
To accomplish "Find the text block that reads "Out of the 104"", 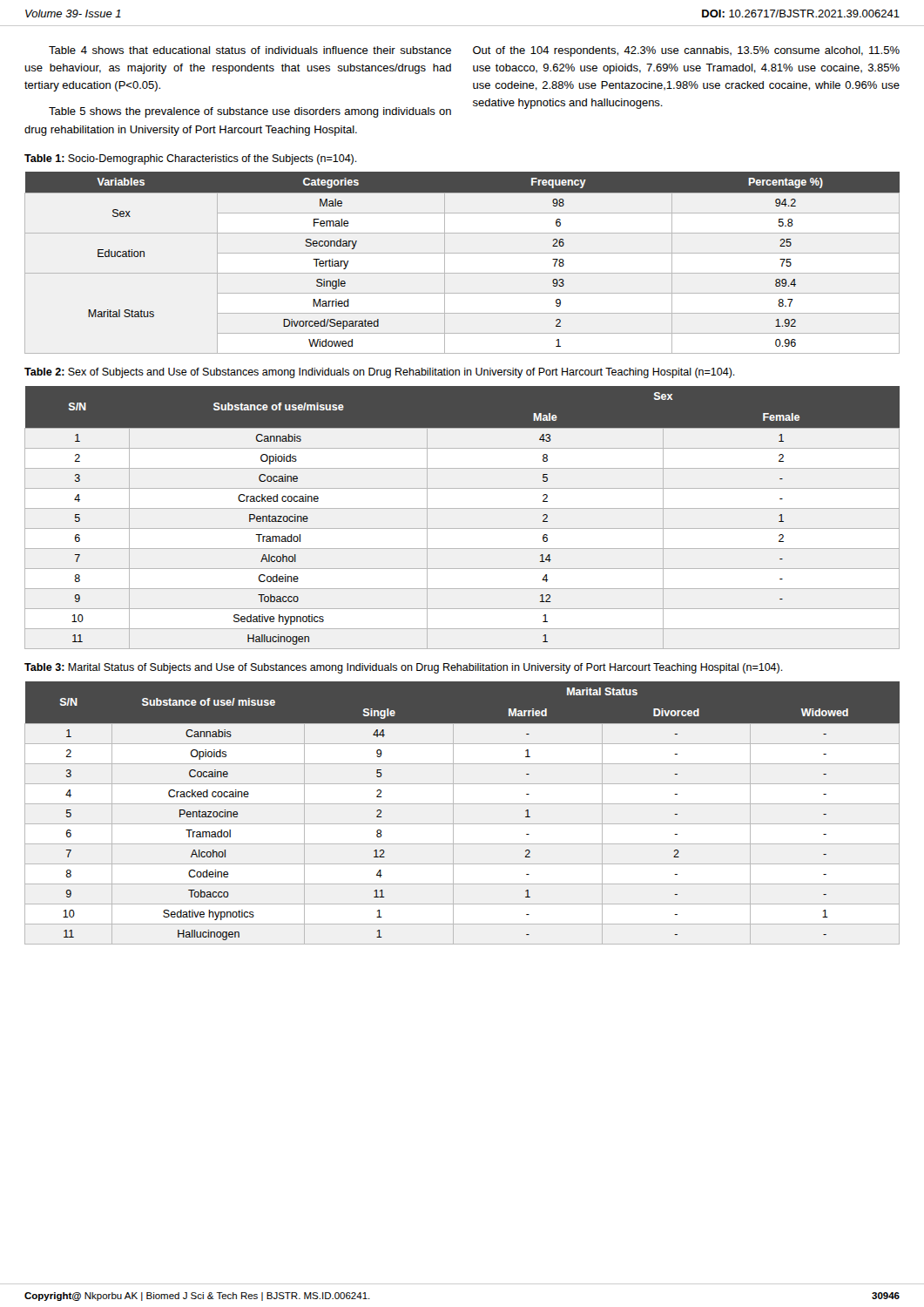I will [x=686, y=77].
